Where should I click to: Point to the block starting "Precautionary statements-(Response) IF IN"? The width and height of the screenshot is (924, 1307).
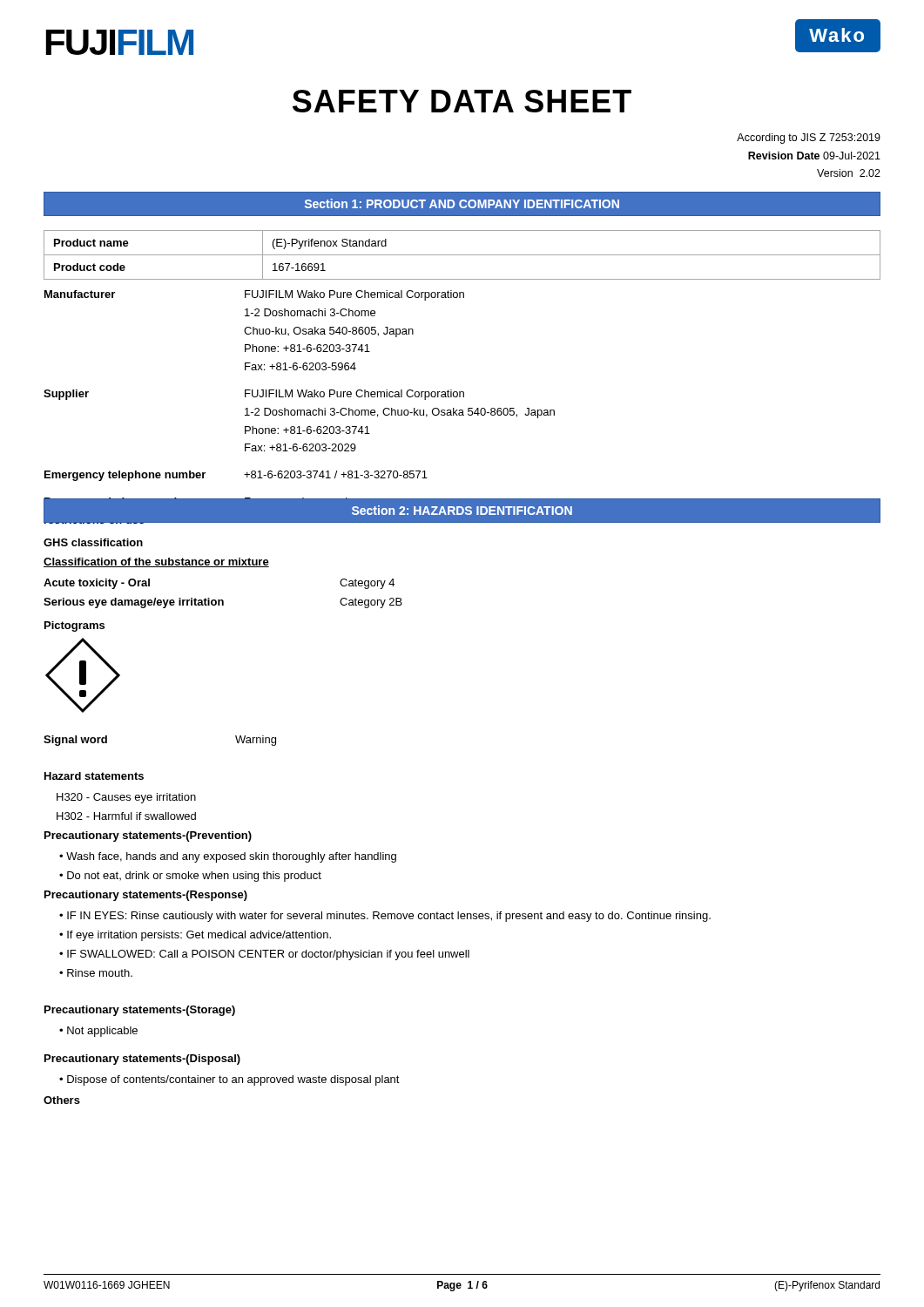tap(146, 896)
